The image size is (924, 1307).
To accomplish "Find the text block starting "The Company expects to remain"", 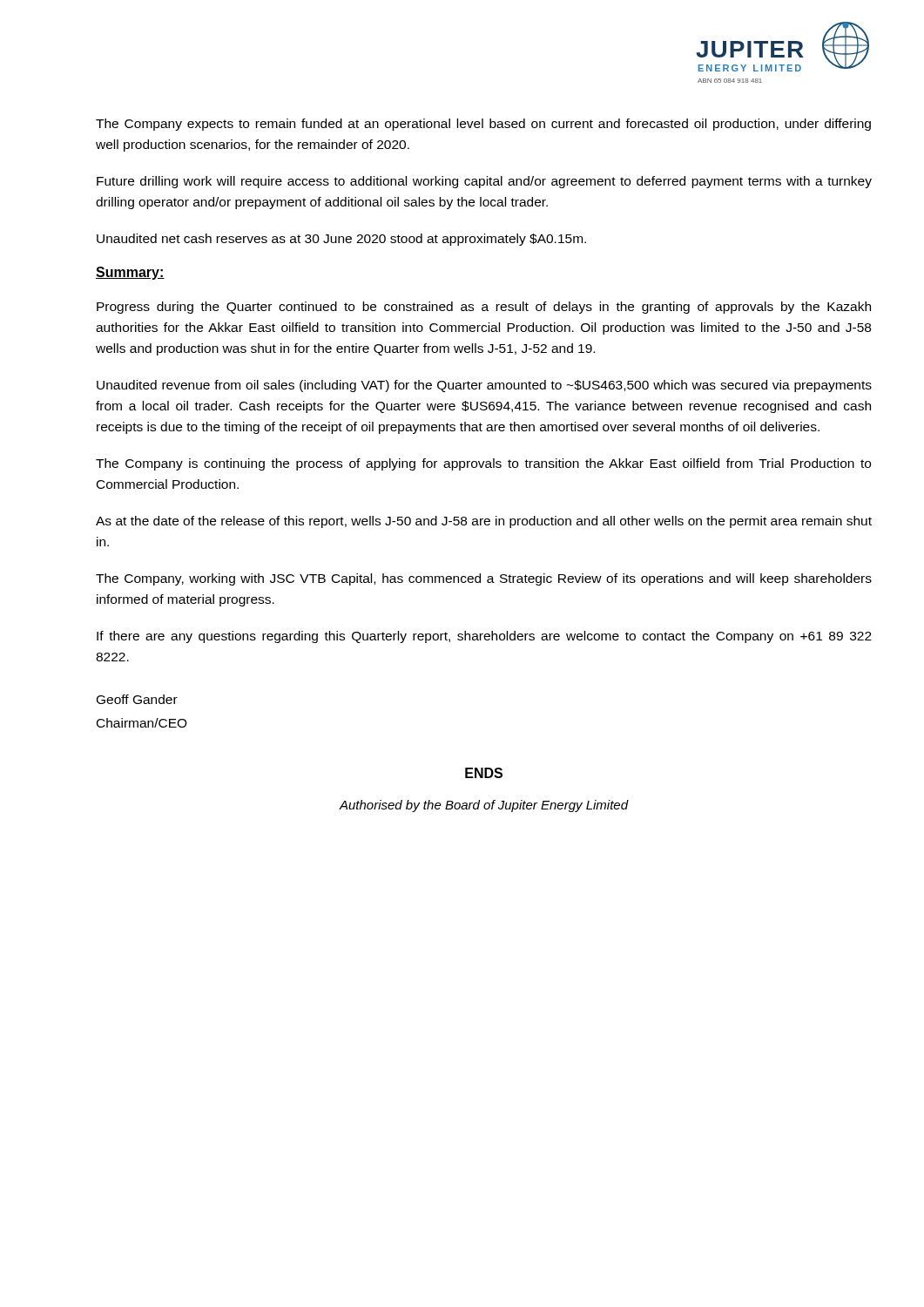I will pyautogui.click(x=484, y=134).
